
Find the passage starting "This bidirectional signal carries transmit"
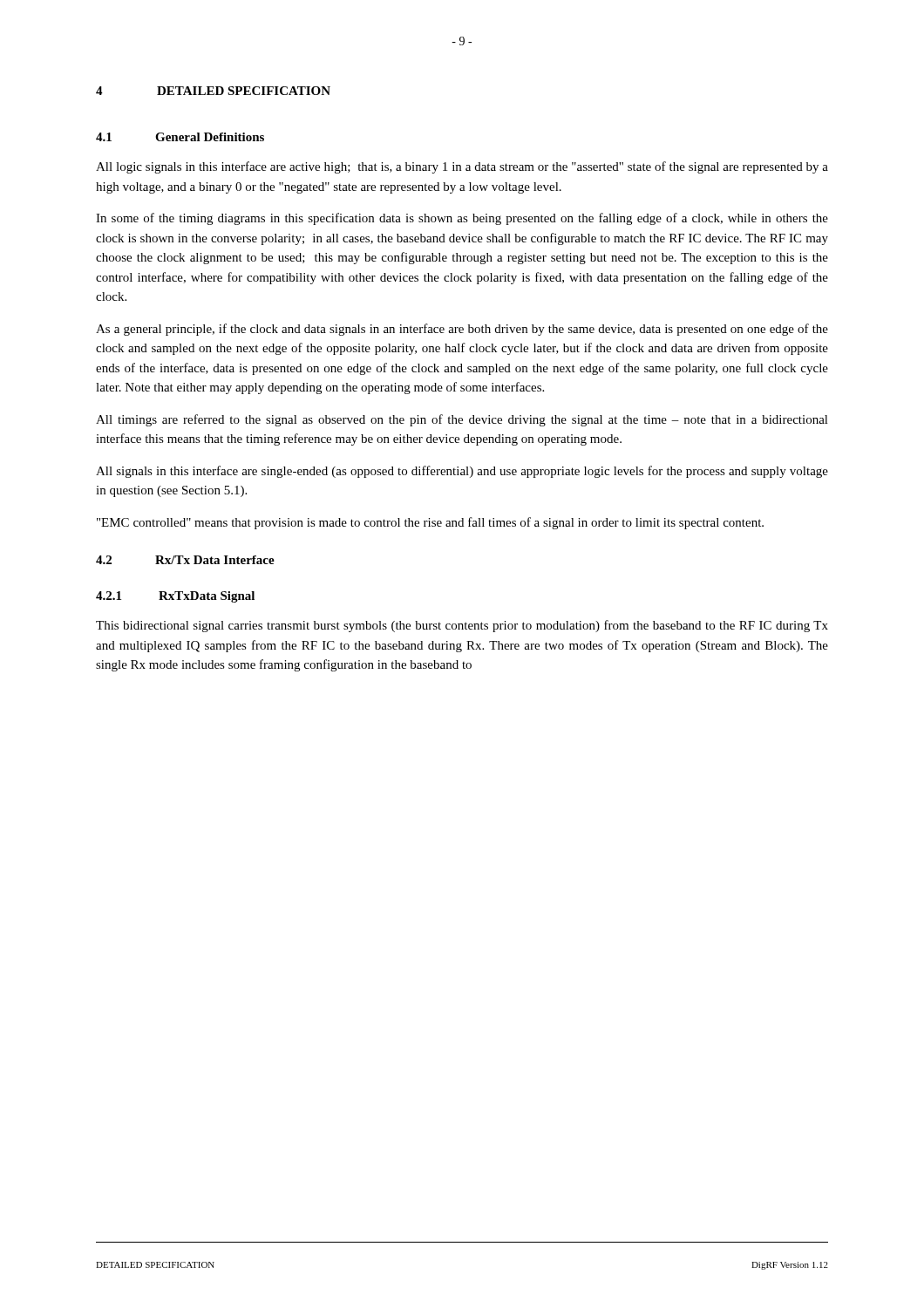click(x=462, y=645)
